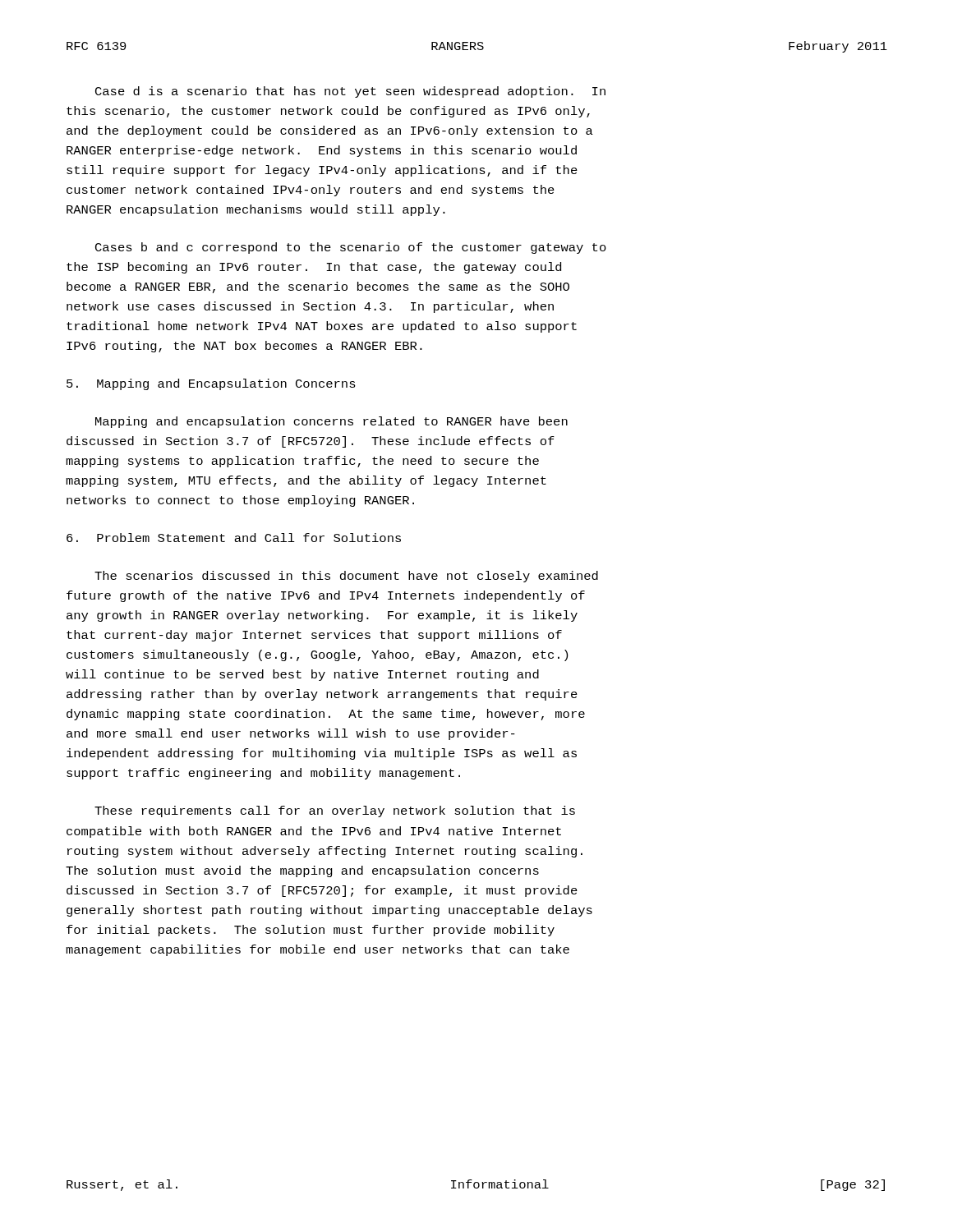Find the region starting "5. Mapping and Encapsulation Concerns"
The image size is (953, 1232).
pyautogui.click(x=211, y=385)
